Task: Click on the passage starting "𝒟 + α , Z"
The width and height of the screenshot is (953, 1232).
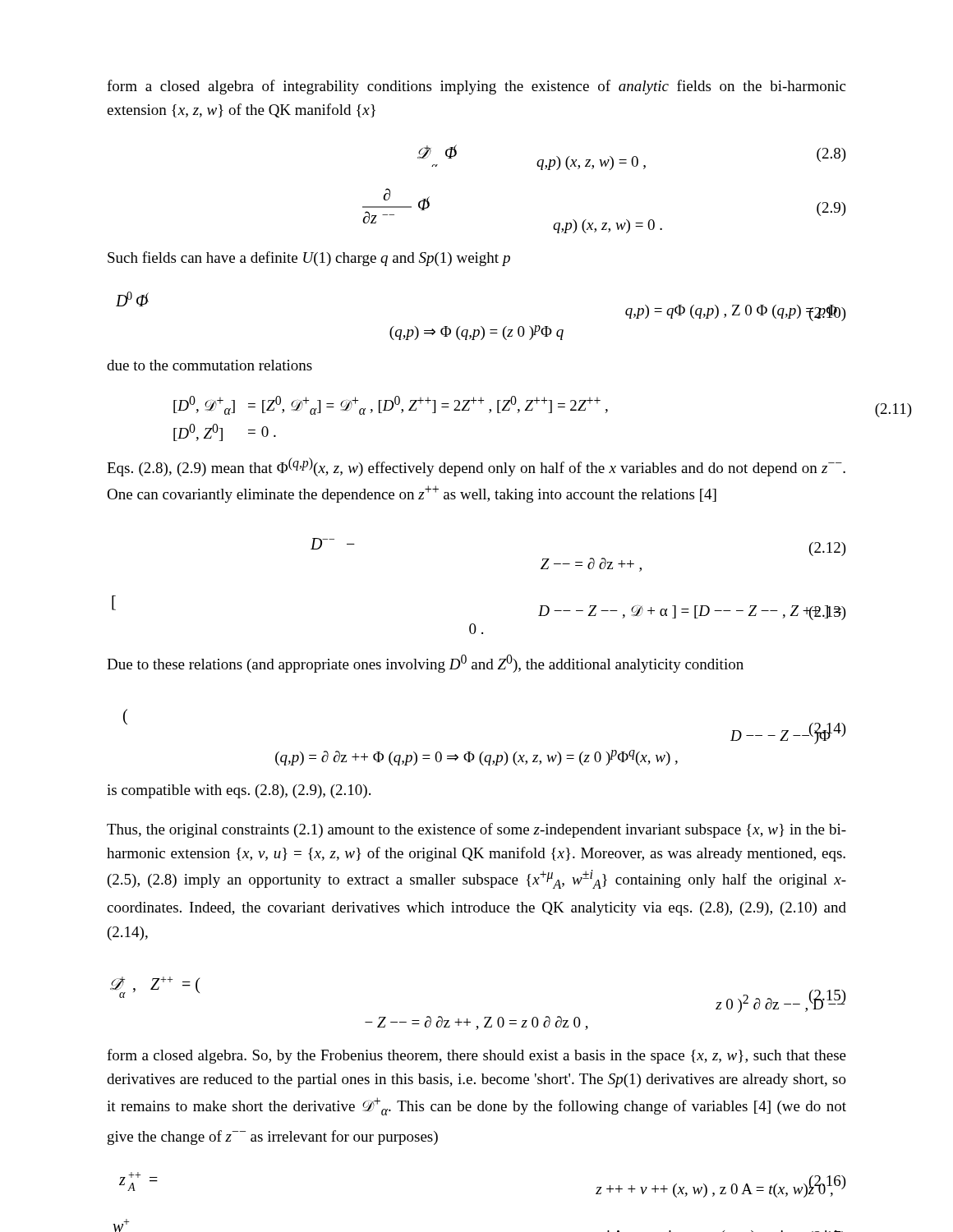Action: pos(120,994)
